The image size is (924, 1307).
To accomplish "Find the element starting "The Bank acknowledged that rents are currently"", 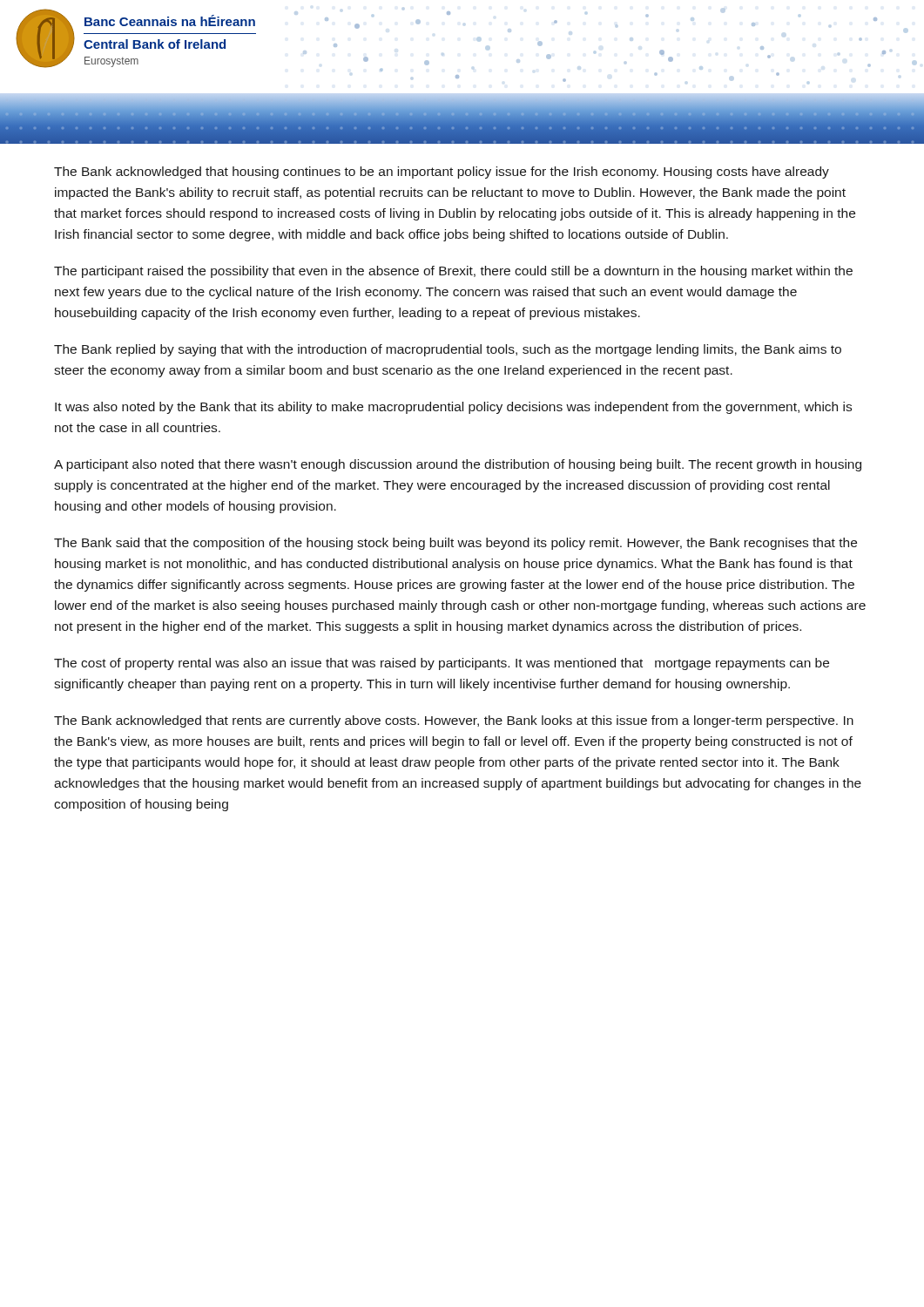I will pos(462,763).
